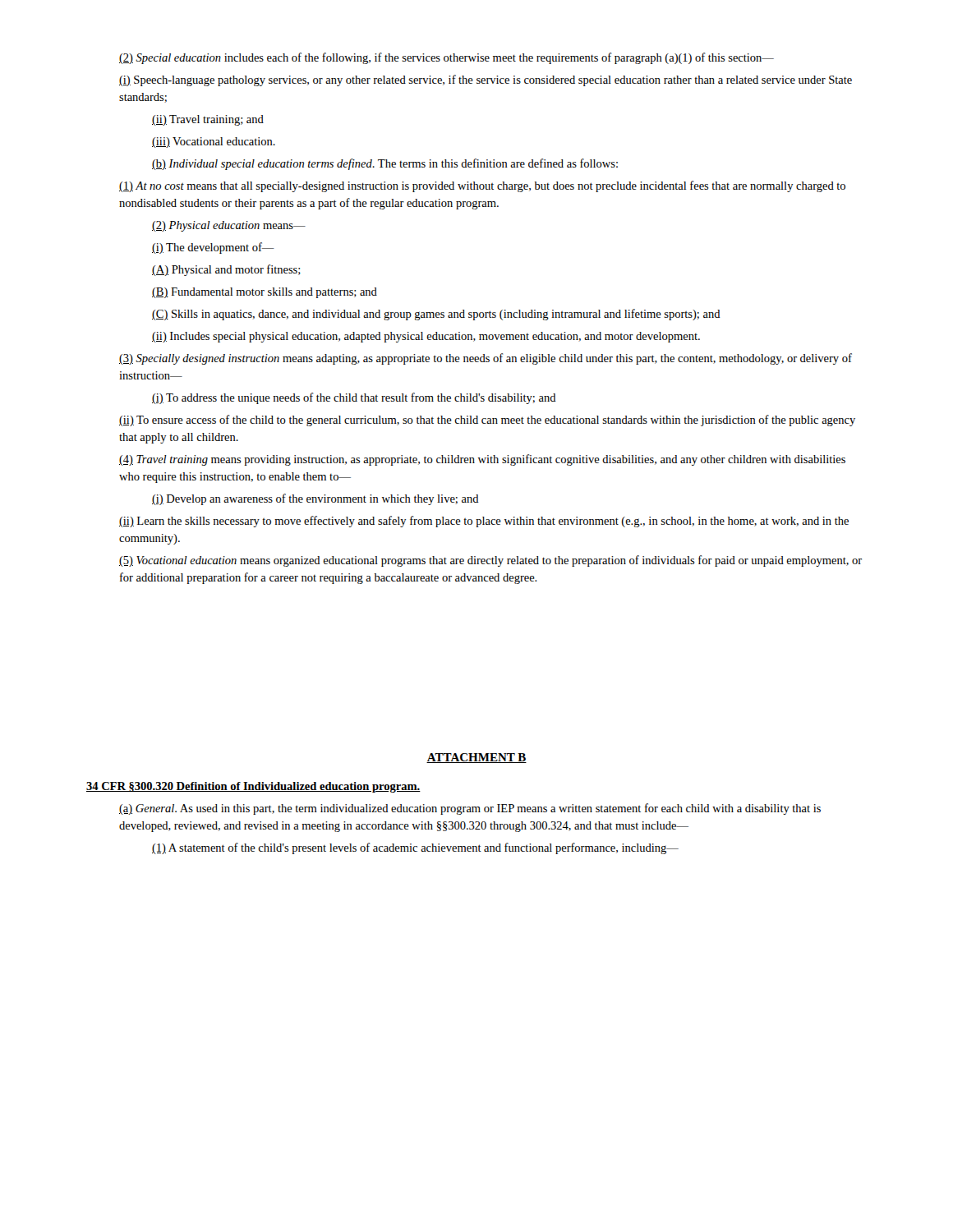Point to the block beginning "(i) To address the"

click(509, 398)
